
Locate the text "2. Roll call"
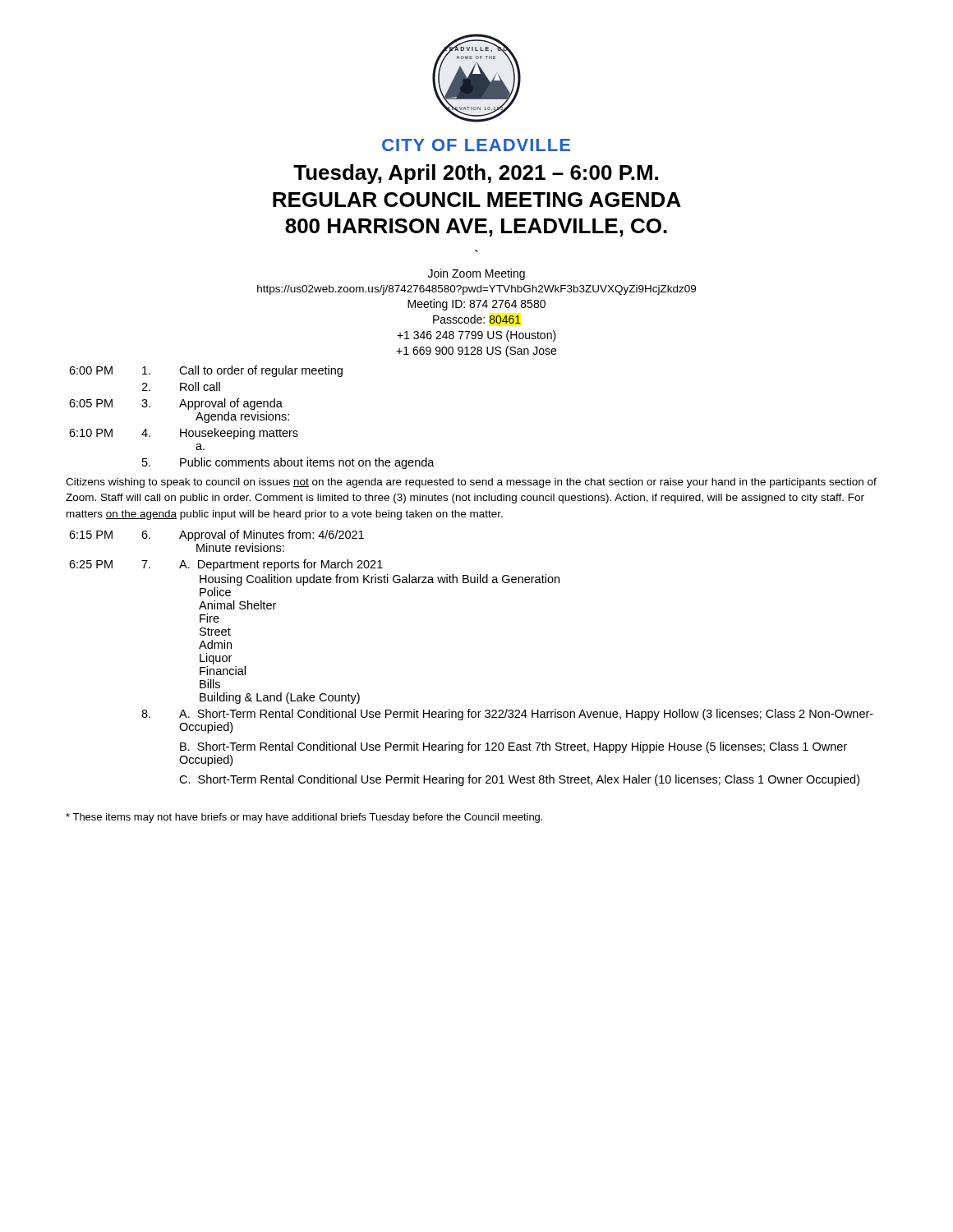(x=181, y=386)
